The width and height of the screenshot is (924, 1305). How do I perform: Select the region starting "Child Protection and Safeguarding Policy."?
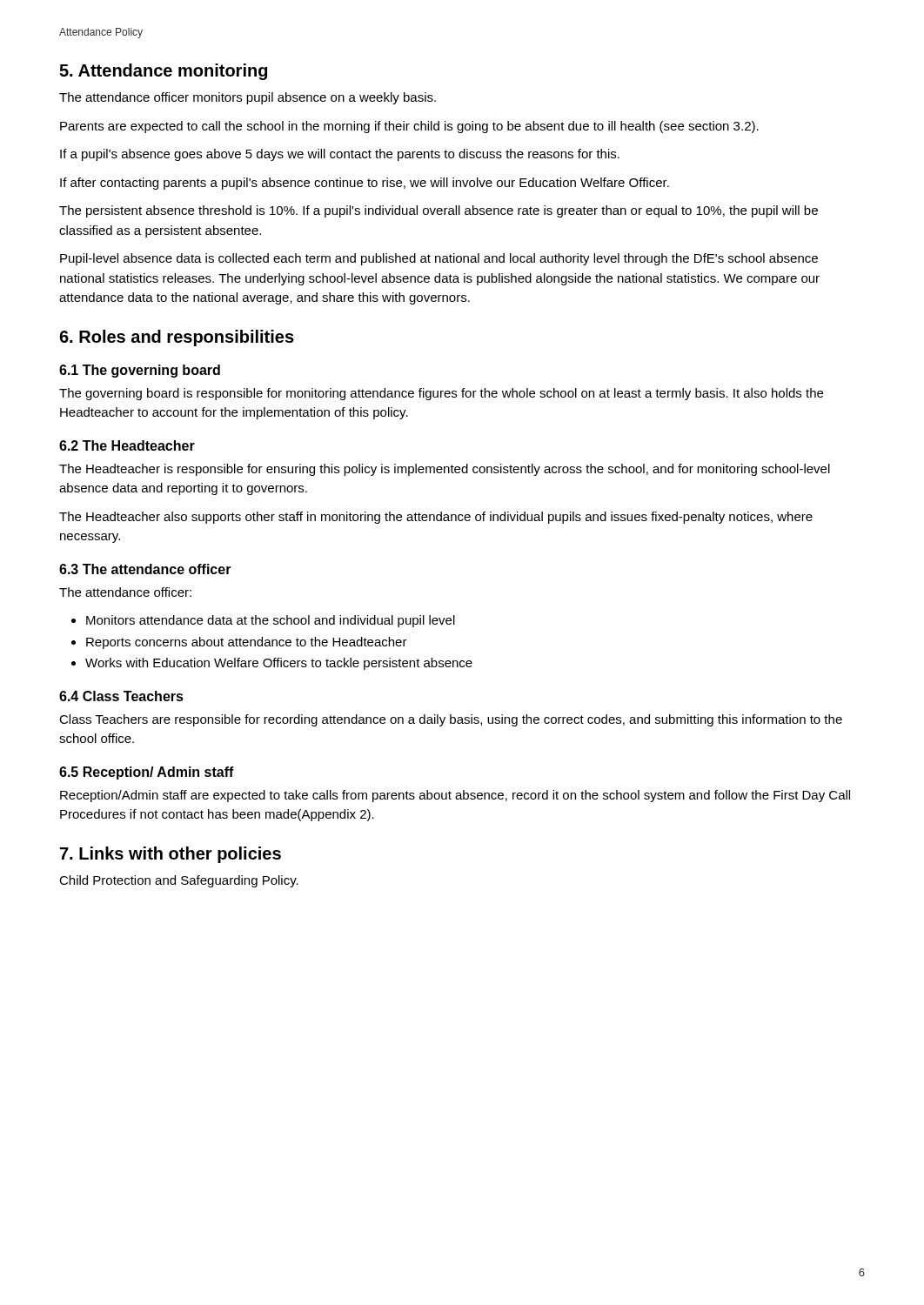coord(179,881)
